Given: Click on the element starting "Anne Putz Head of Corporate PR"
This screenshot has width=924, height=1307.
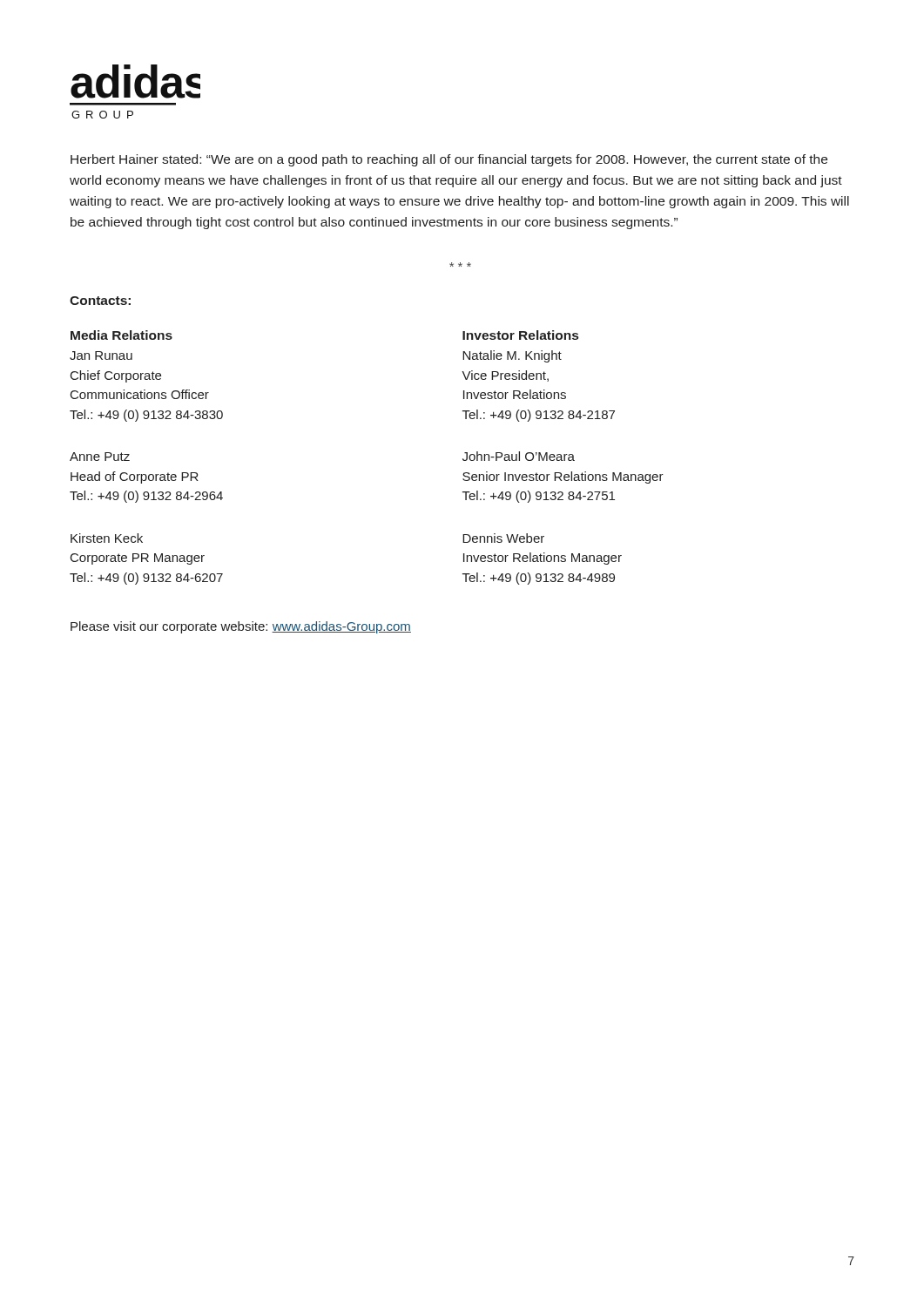Looking at the screenshot, I should (100, 457).
